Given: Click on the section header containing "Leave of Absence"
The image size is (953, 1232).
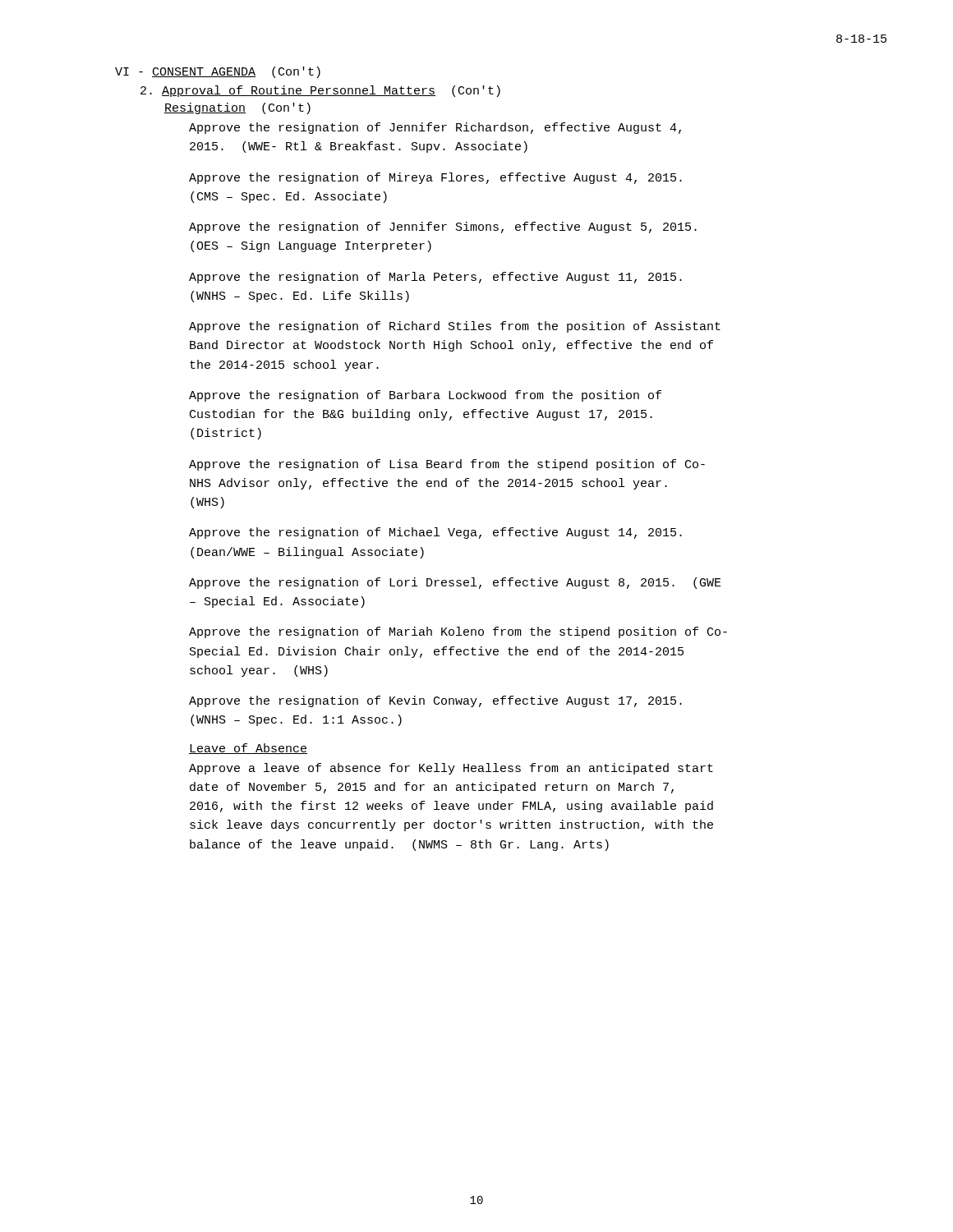Looking at the screenshot, I should (248, 749).
